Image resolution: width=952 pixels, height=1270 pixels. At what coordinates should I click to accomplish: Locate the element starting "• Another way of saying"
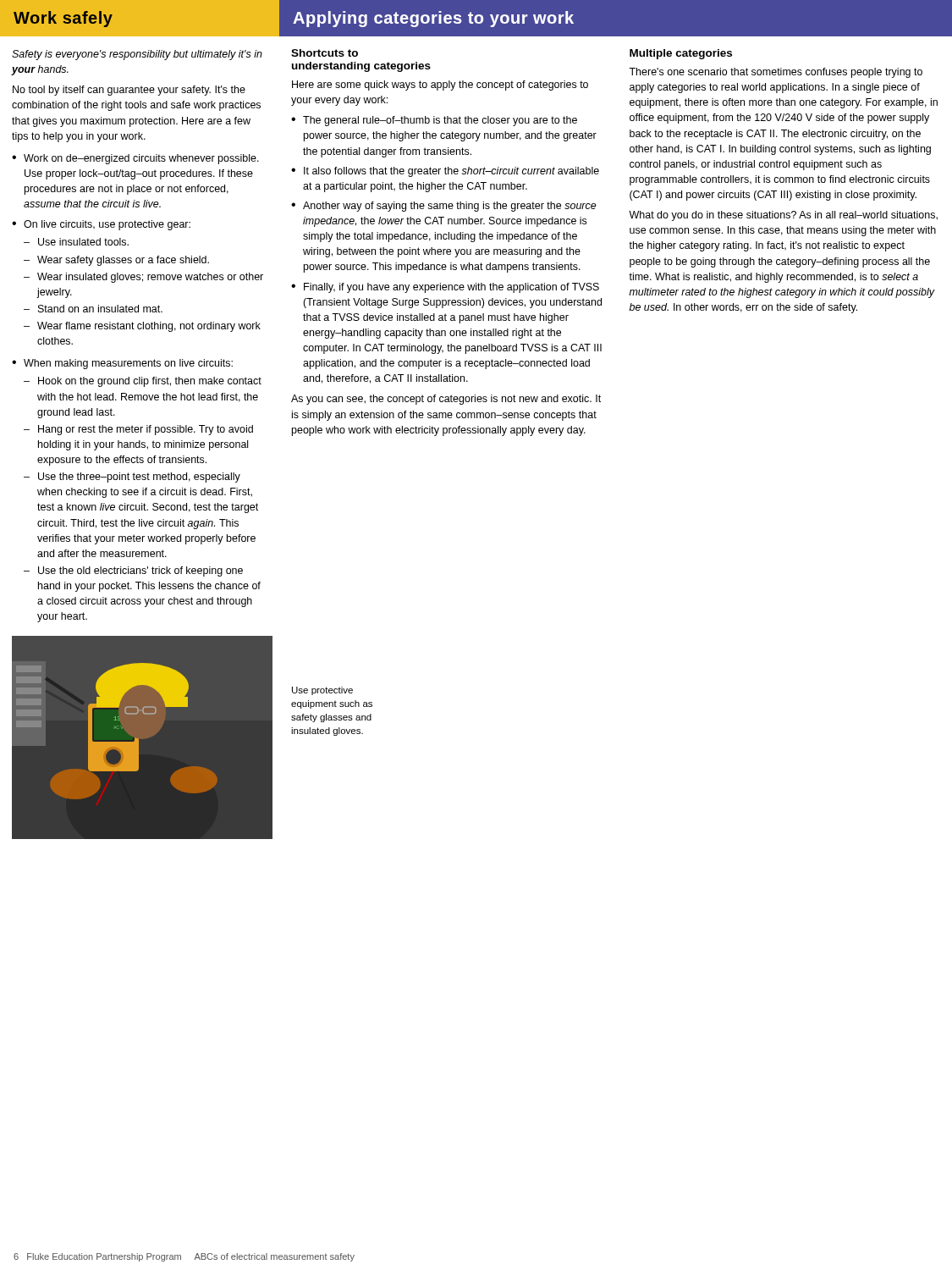450,236
